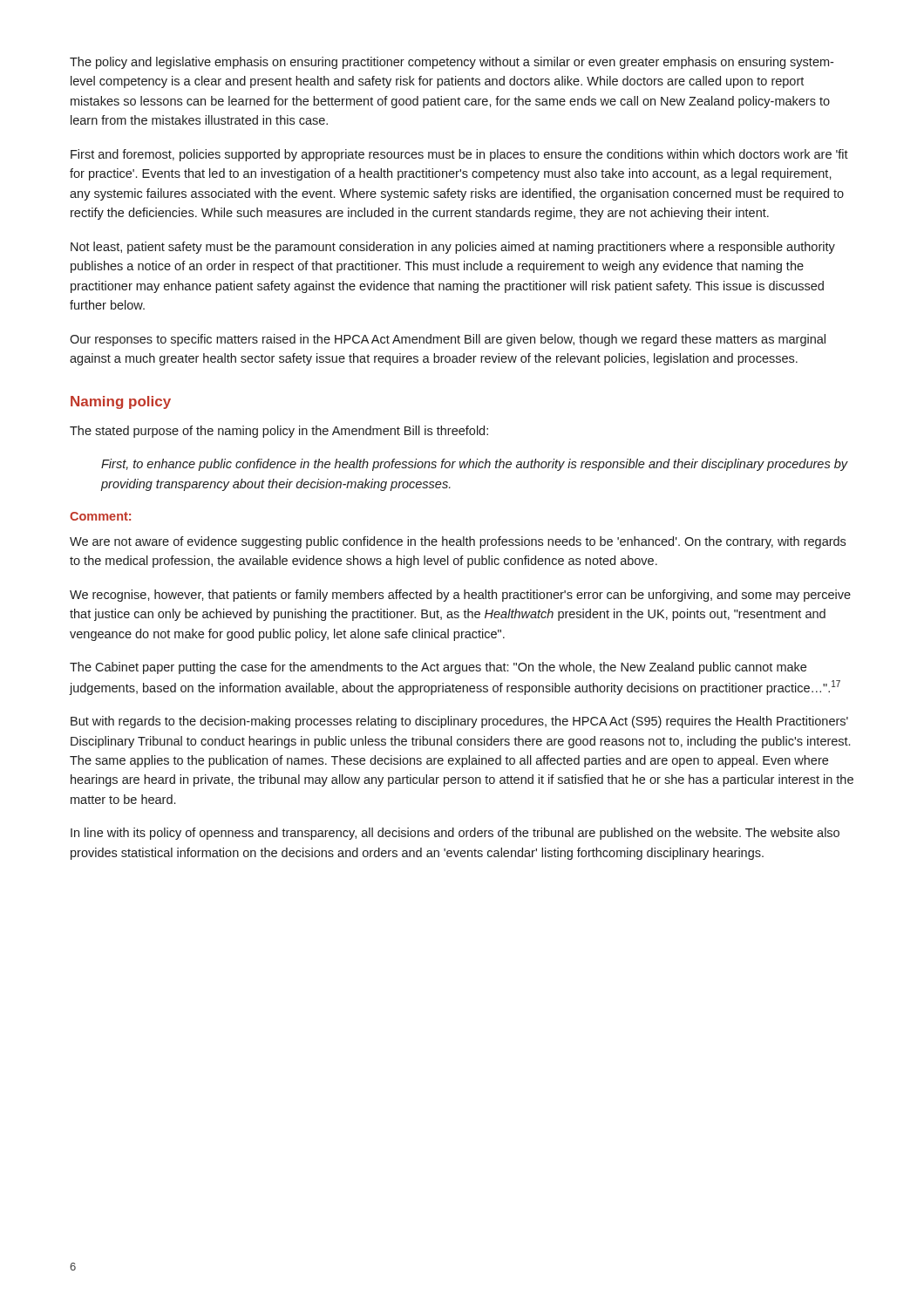Where is the passage that starts "The stated purpose"?

pos(279,430)
